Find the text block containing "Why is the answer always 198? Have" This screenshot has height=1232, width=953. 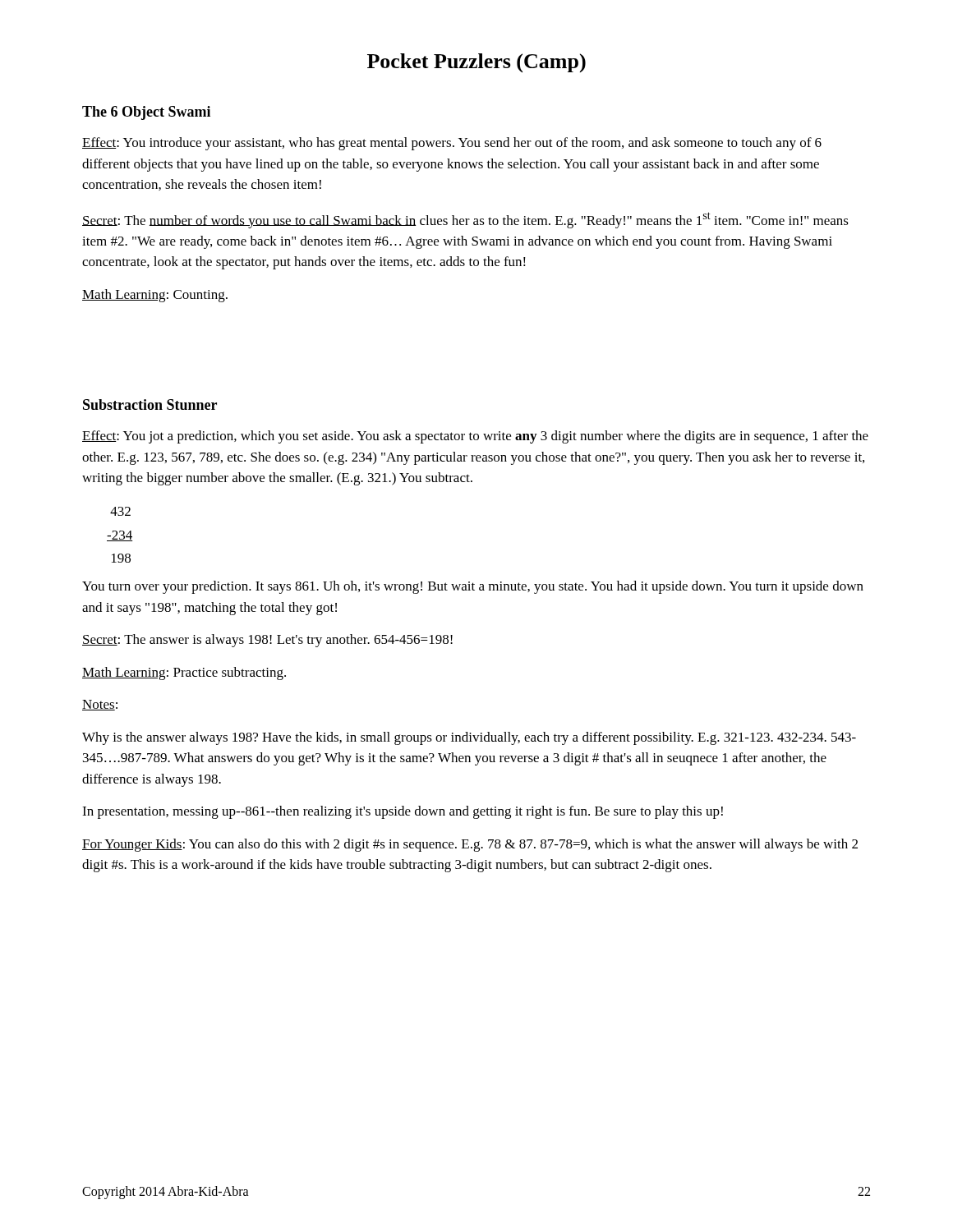(469, 758)
